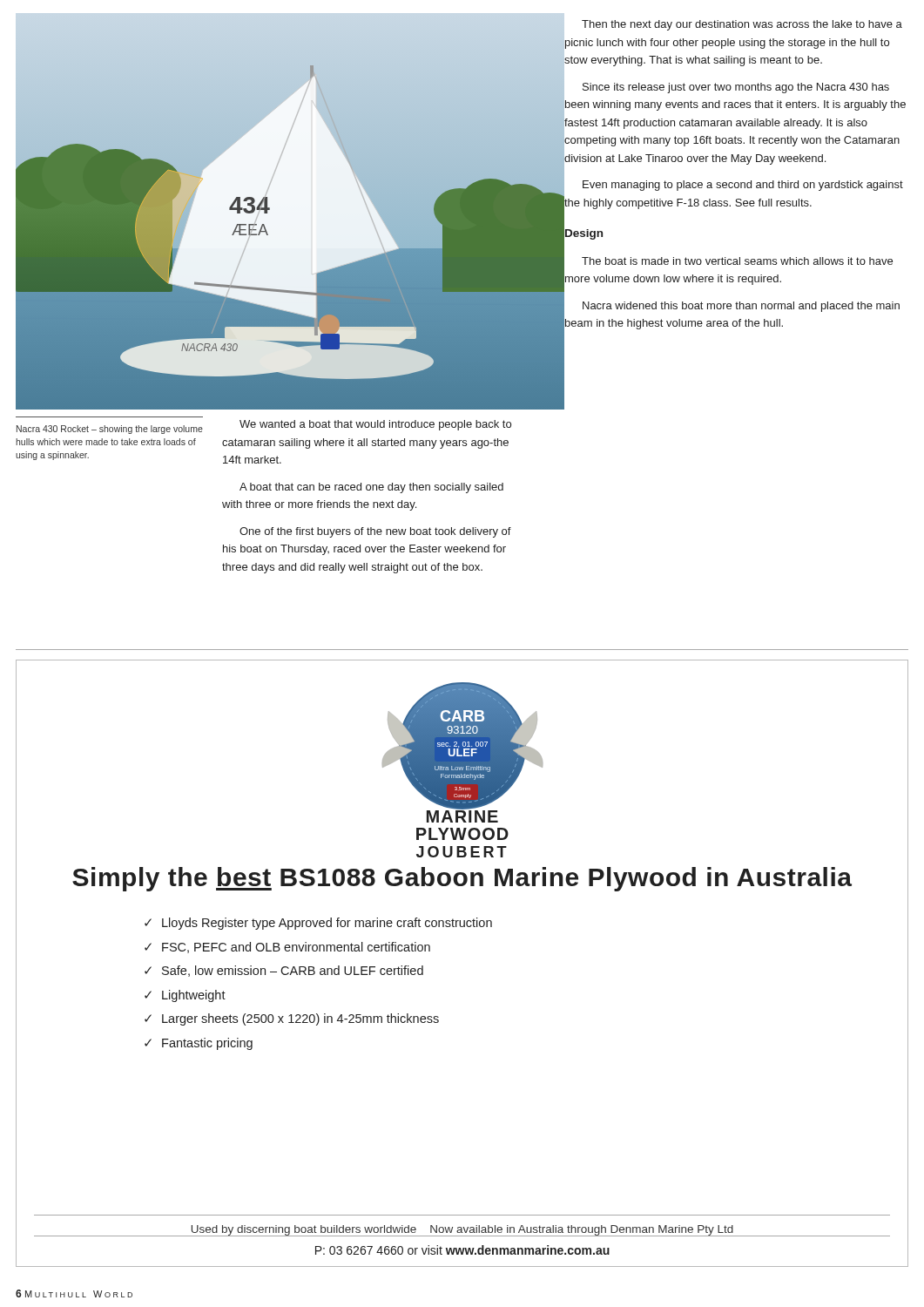Find the region starting "✓ Larger sheets (2500"
The height and width of the screenshot is (1307, 924).
291,1019
